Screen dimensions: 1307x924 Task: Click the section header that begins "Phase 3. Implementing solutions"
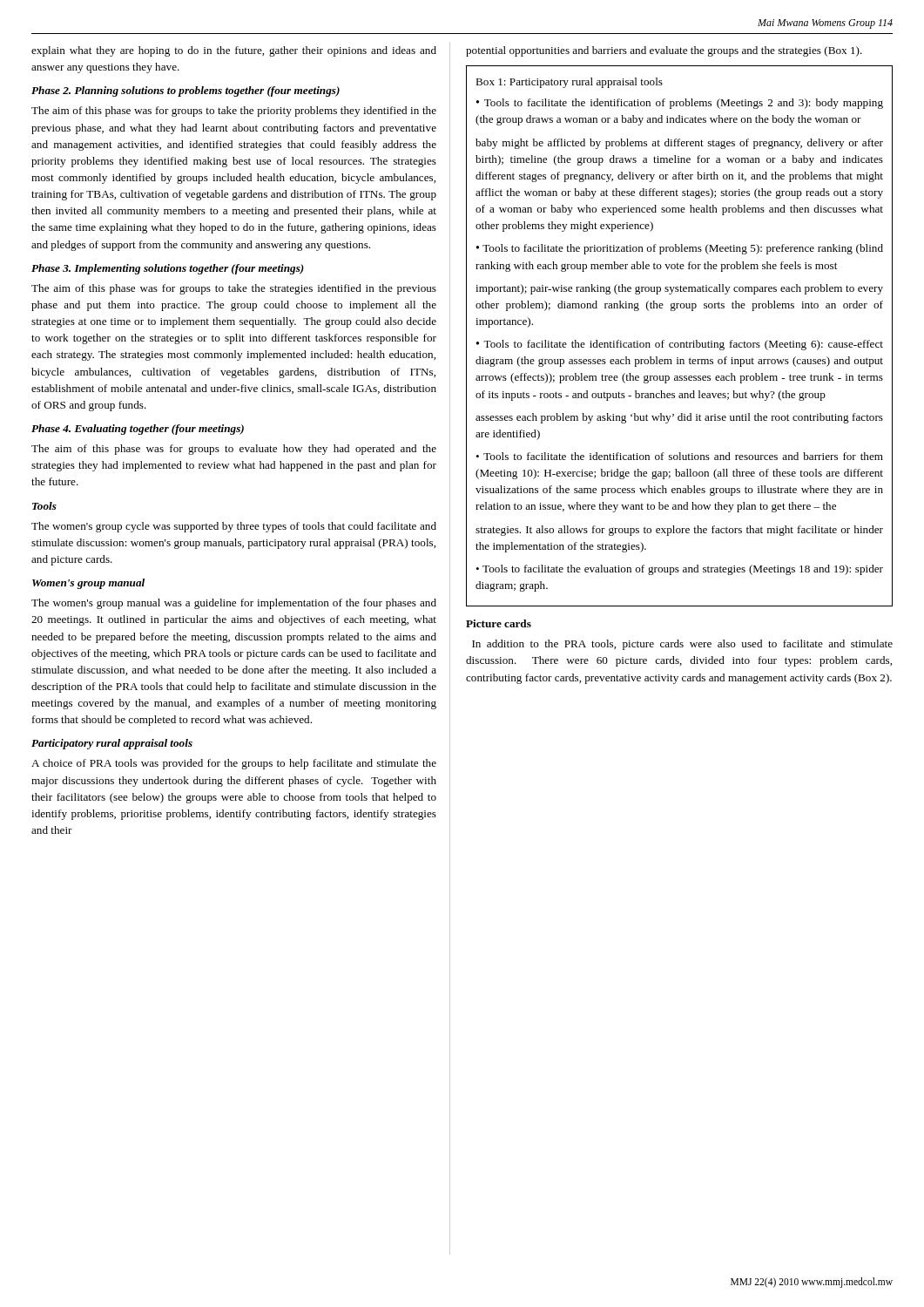[234, 268]
